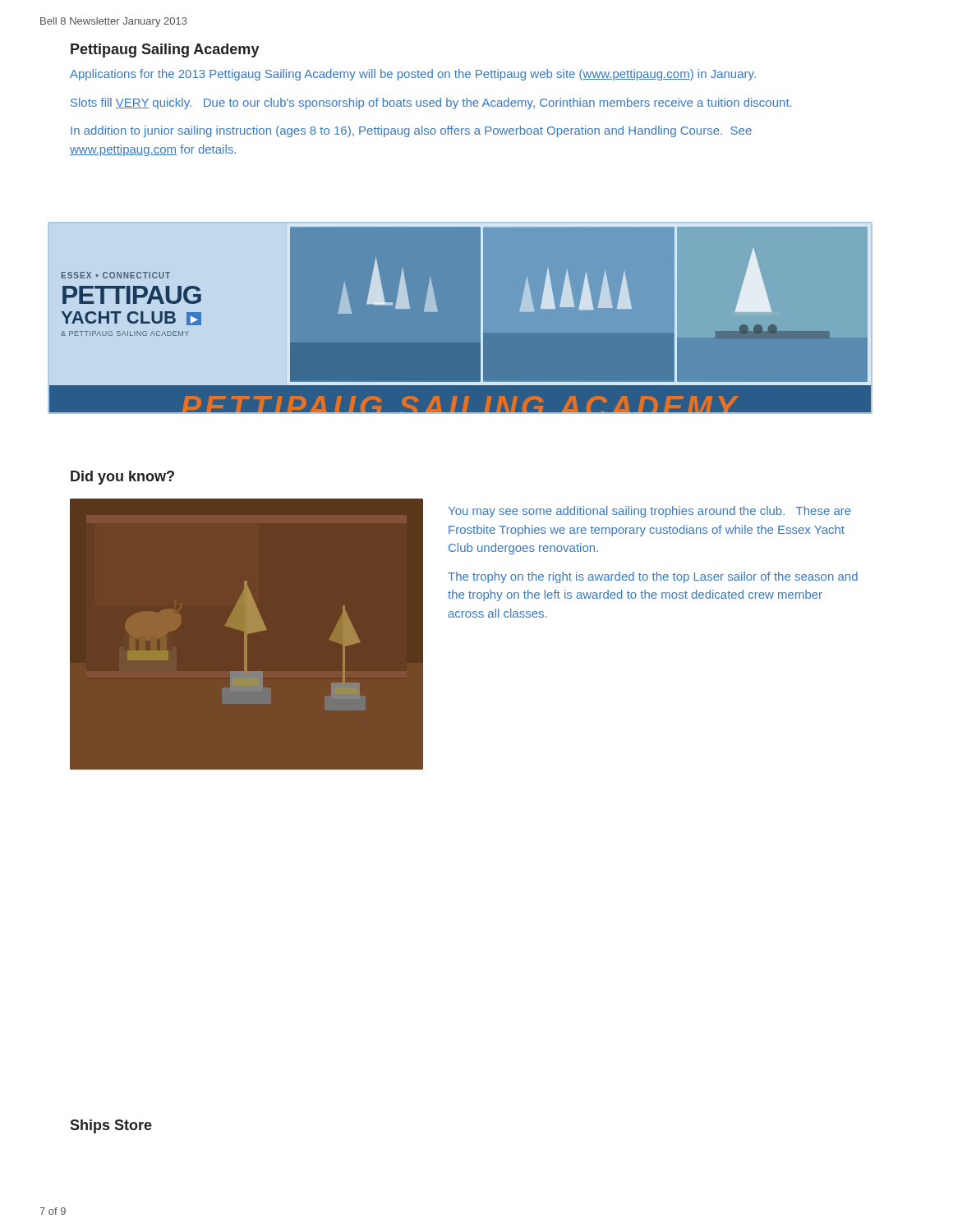953x1232 pixels.
Task: Find the block on this page that starts "The trophy on the"
Action: 653,594
